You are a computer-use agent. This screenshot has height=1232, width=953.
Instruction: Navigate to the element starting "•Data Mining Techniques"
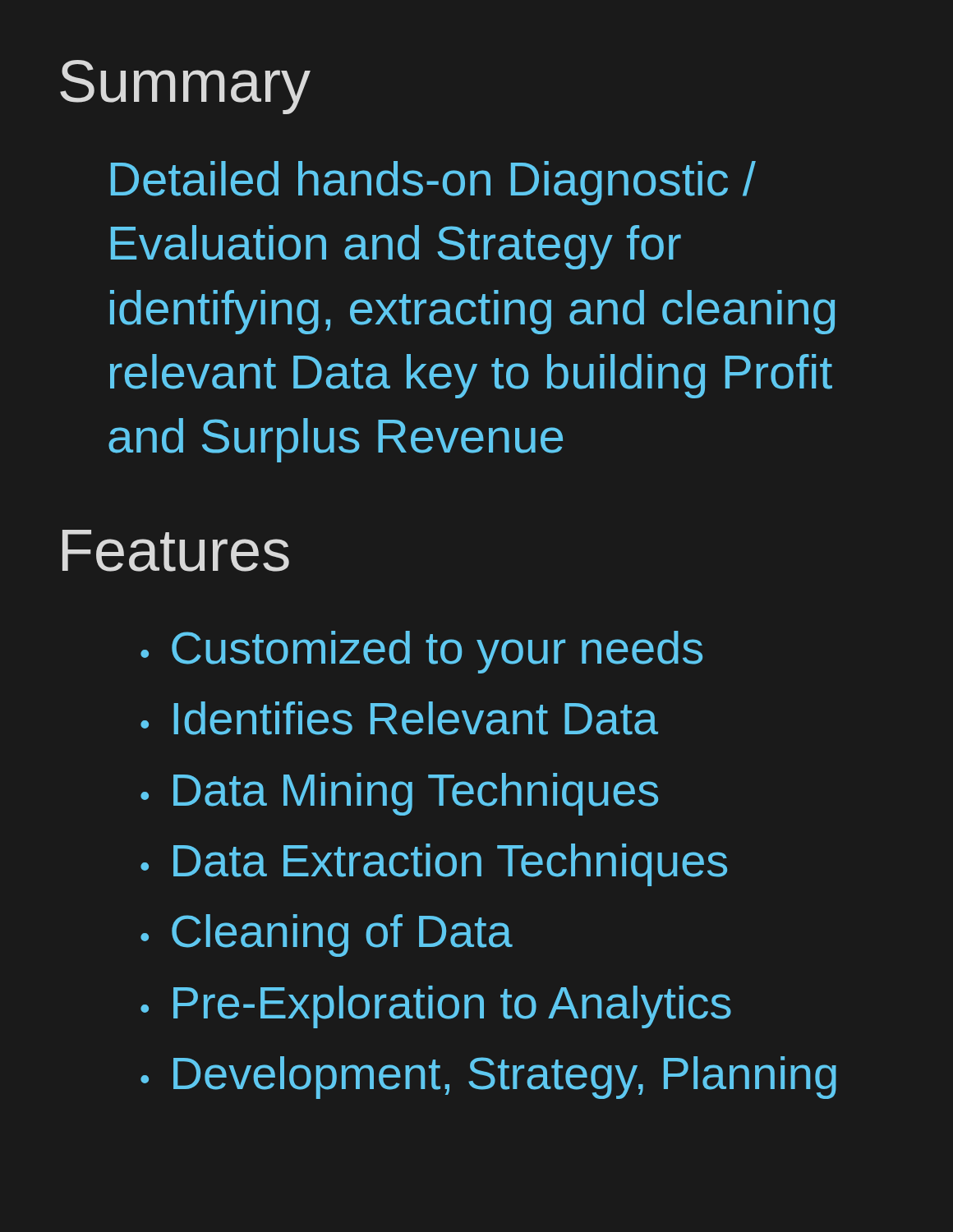[x=485, y=790]
